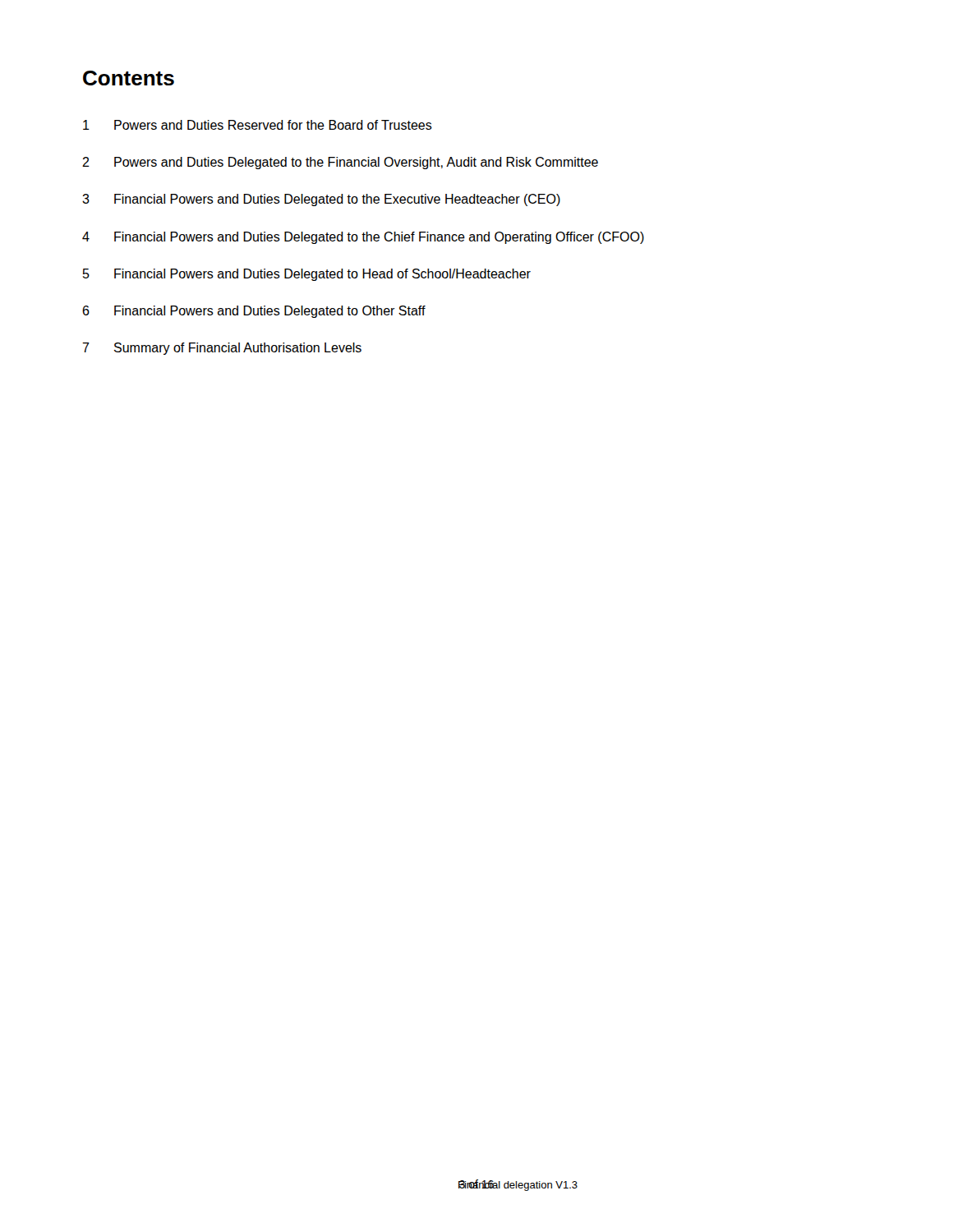This screenshot has height=1232, width=953.
Task: Navigate to the block starting "4 Financial Powers and Duties"
Action: pos(476,237)
